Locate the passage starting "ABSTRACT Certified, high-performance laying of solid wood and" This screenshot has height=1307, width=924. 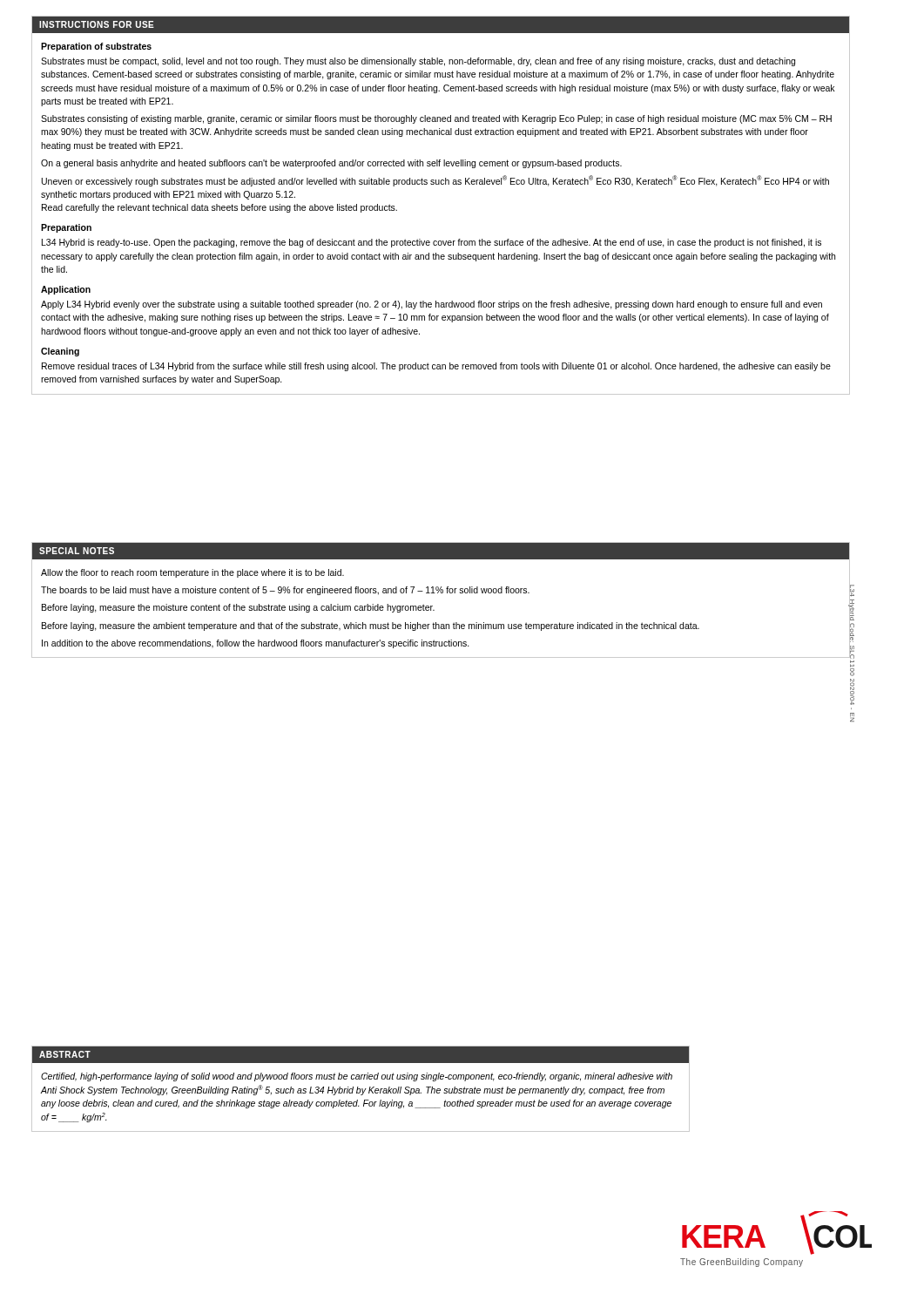point(361,1089)
